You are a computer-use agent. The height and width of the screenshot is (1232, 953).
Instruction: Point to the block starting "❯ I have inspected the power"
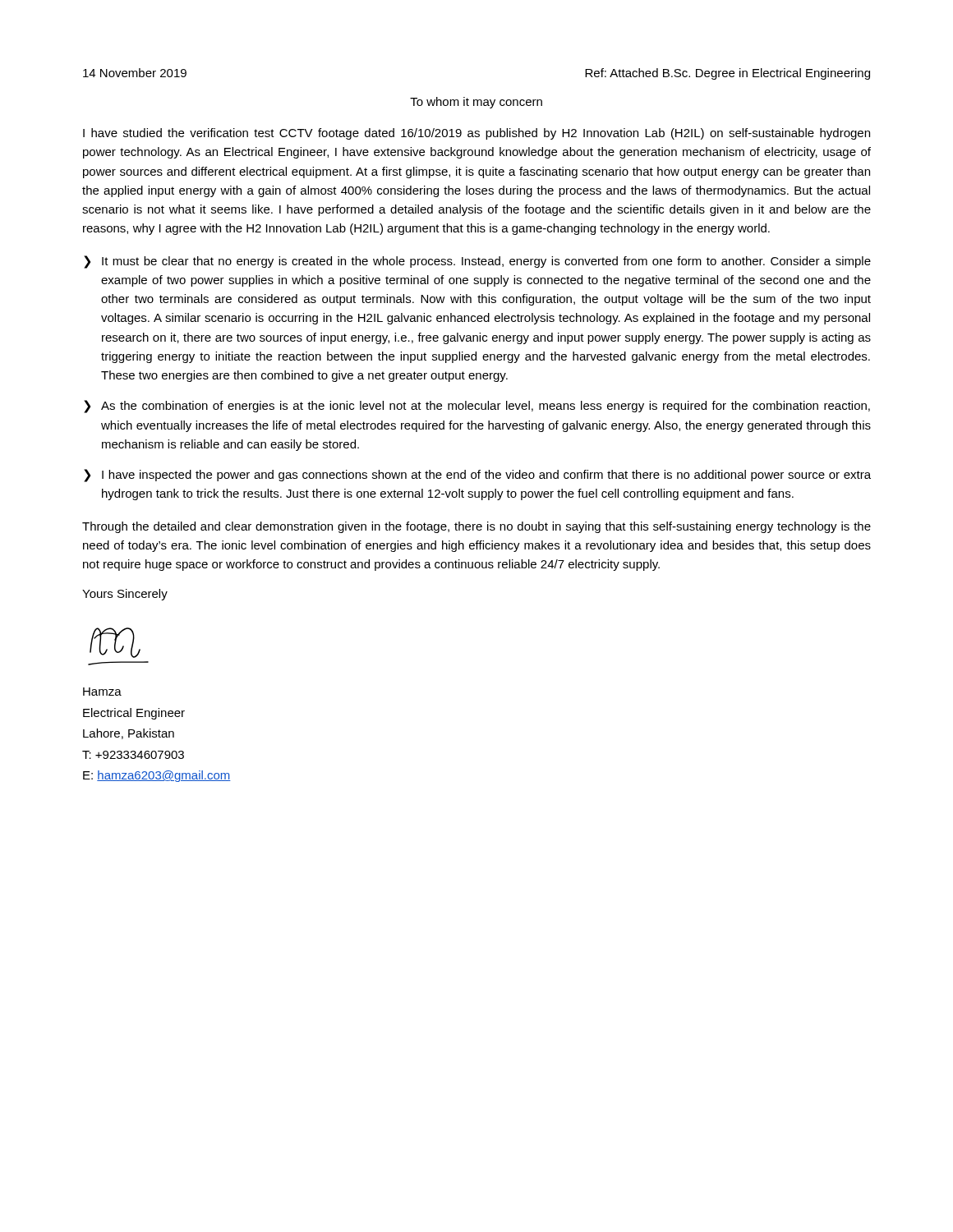[x=476, y=484]
